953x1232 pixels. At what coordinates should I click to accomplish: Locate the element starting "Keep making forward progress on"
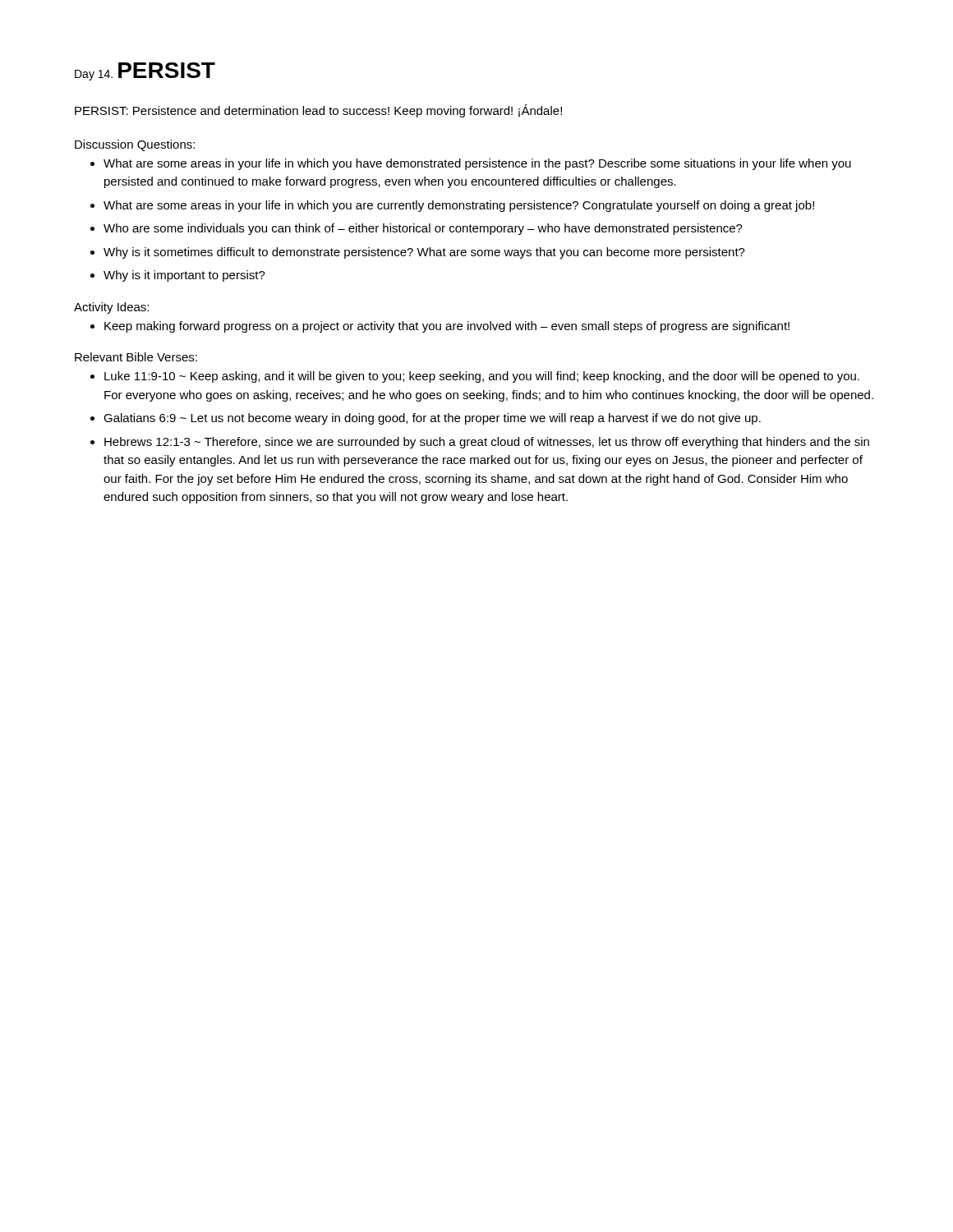[447, 325]
